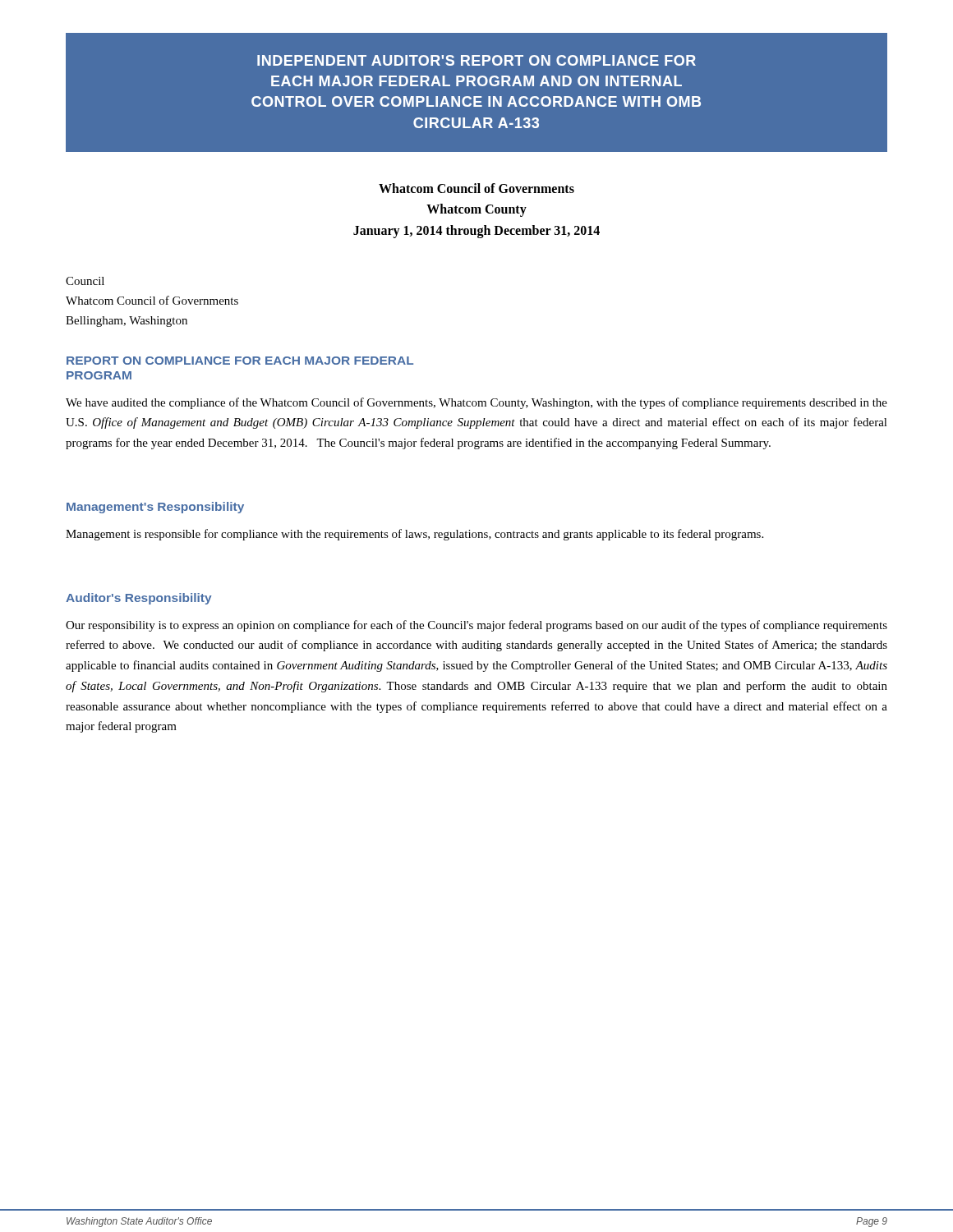Find the block on this page that starts "Council Whatcom Council of Governments Bellingham,"
The width and height of the screenshot is (953, 1232).
pos(85,281)
